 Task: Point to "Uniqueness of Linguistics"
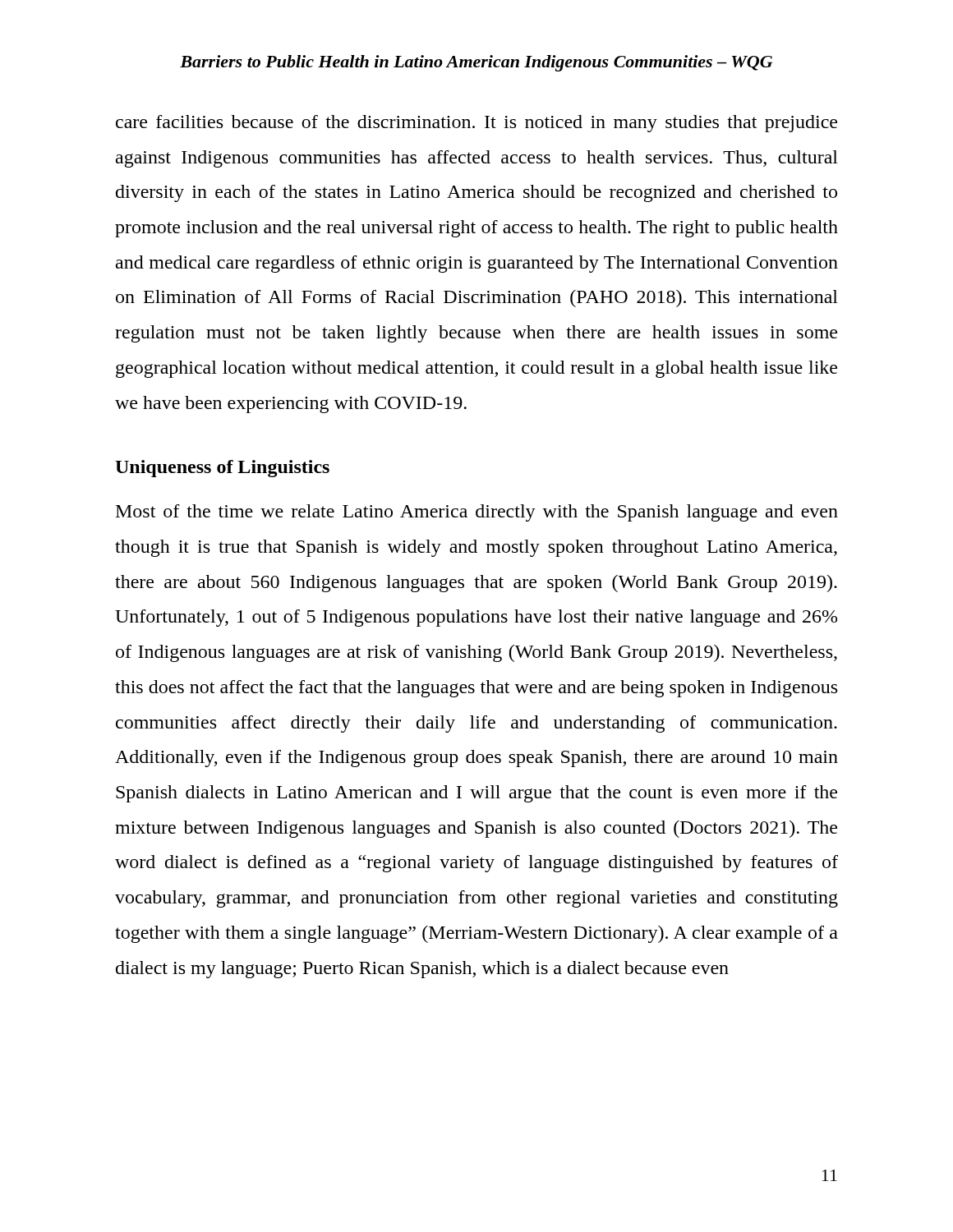222,467
